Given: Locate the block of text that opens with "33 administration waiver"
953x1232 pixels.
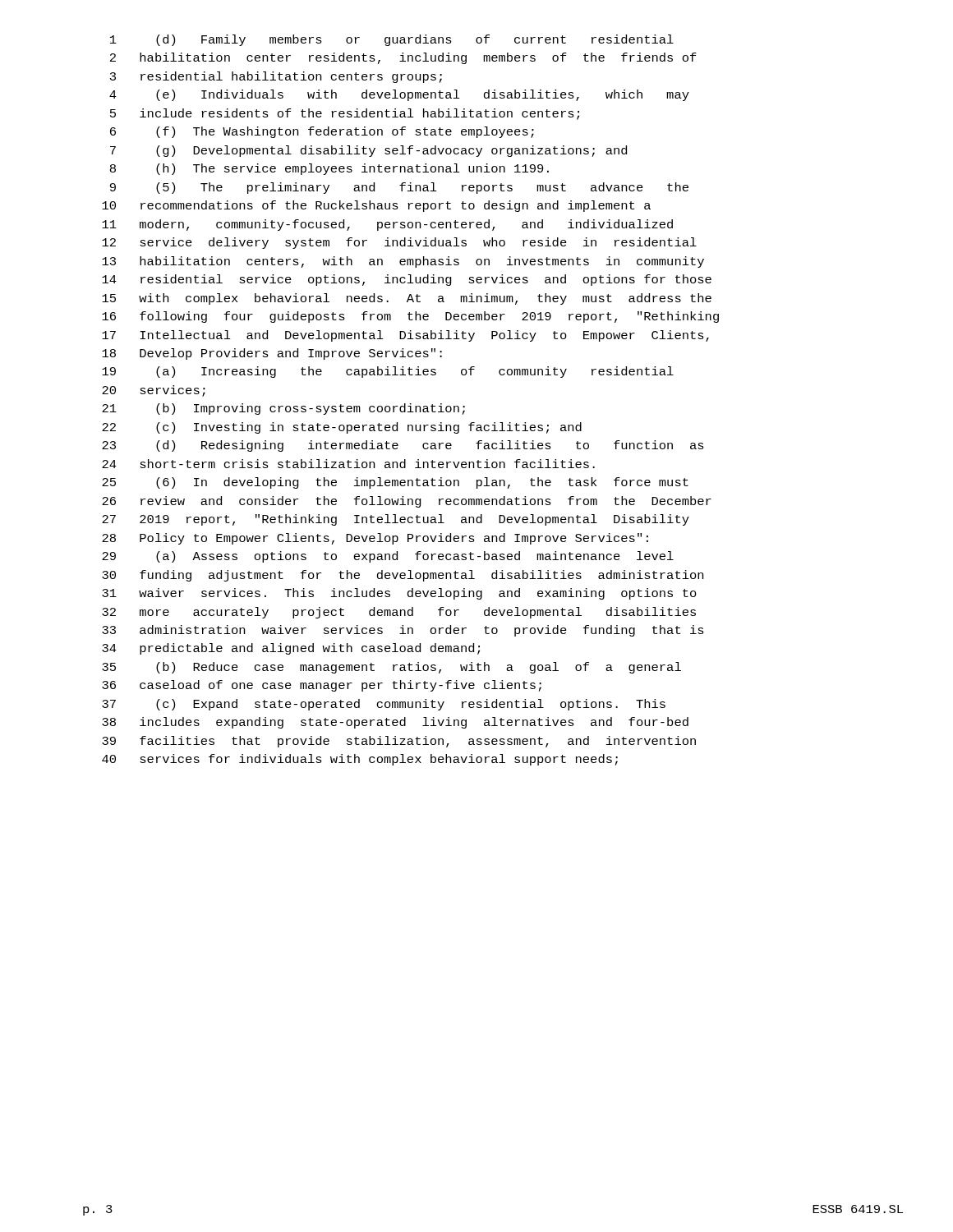Looking at the screenshot, I should pyautogui.click(x=493, y=631).
